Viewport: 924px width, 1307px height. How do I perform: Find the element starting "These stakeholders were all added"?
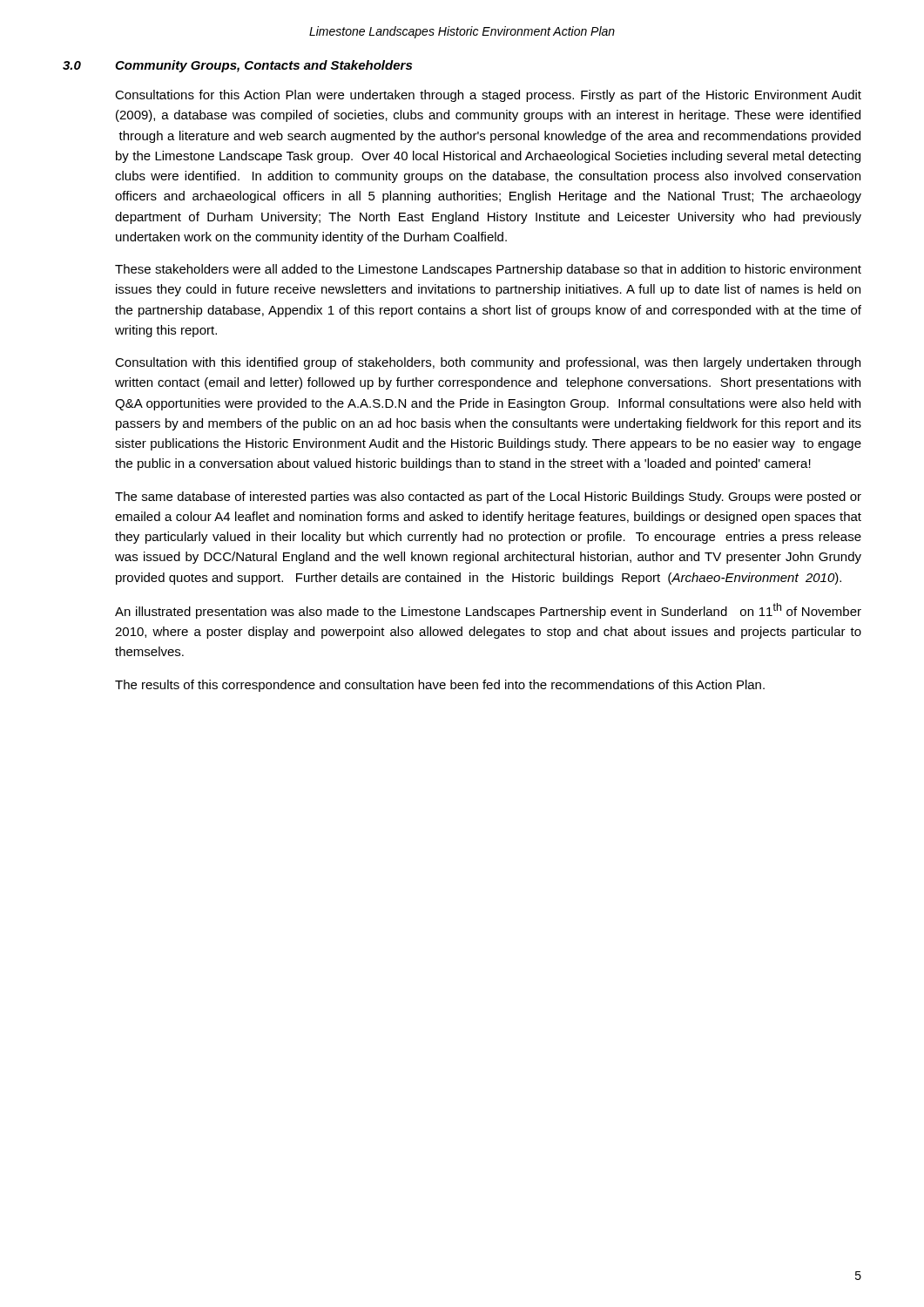[488, 299]
